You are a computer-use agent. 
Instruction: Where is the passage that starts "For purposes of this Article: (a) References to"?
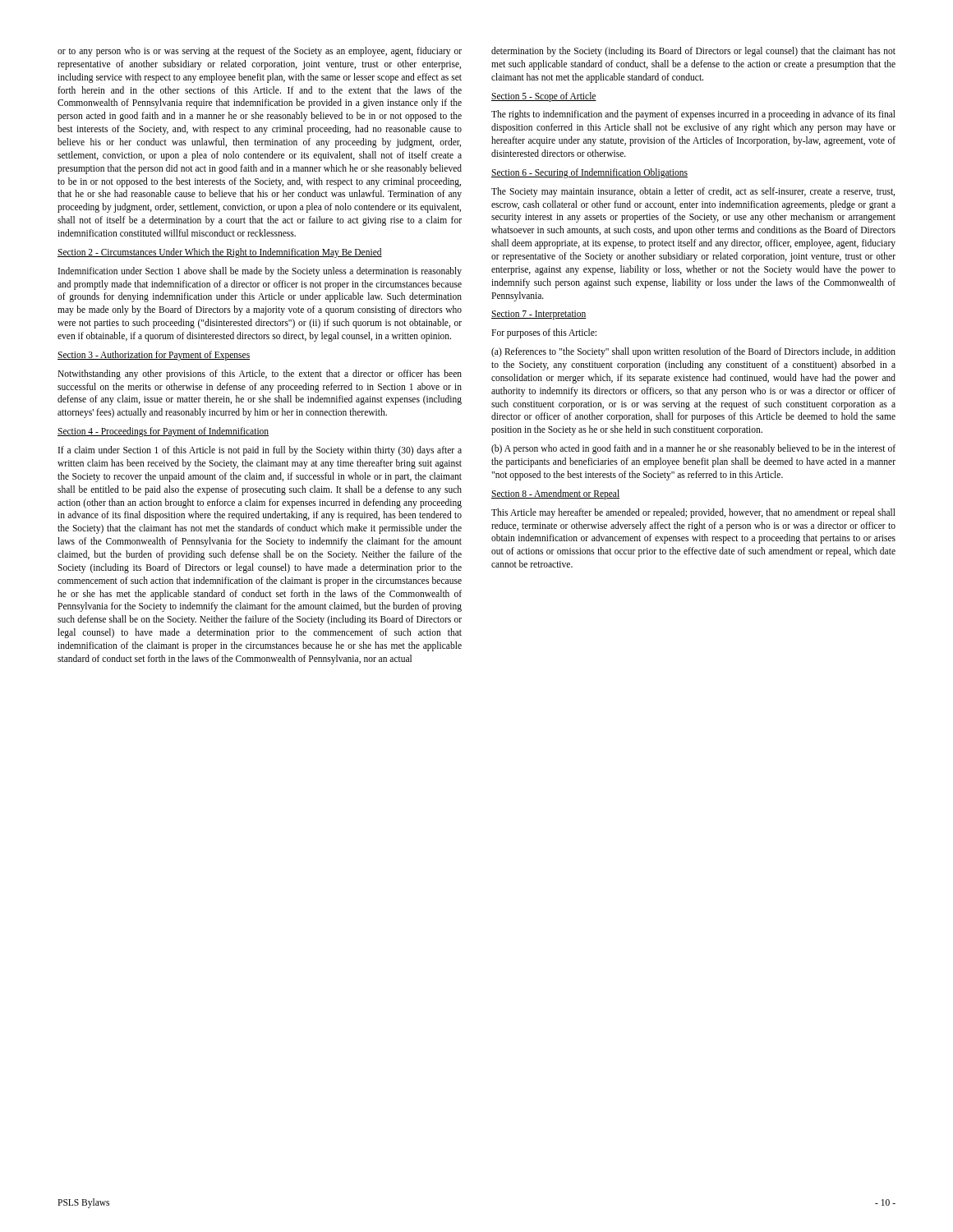[693, 405]
